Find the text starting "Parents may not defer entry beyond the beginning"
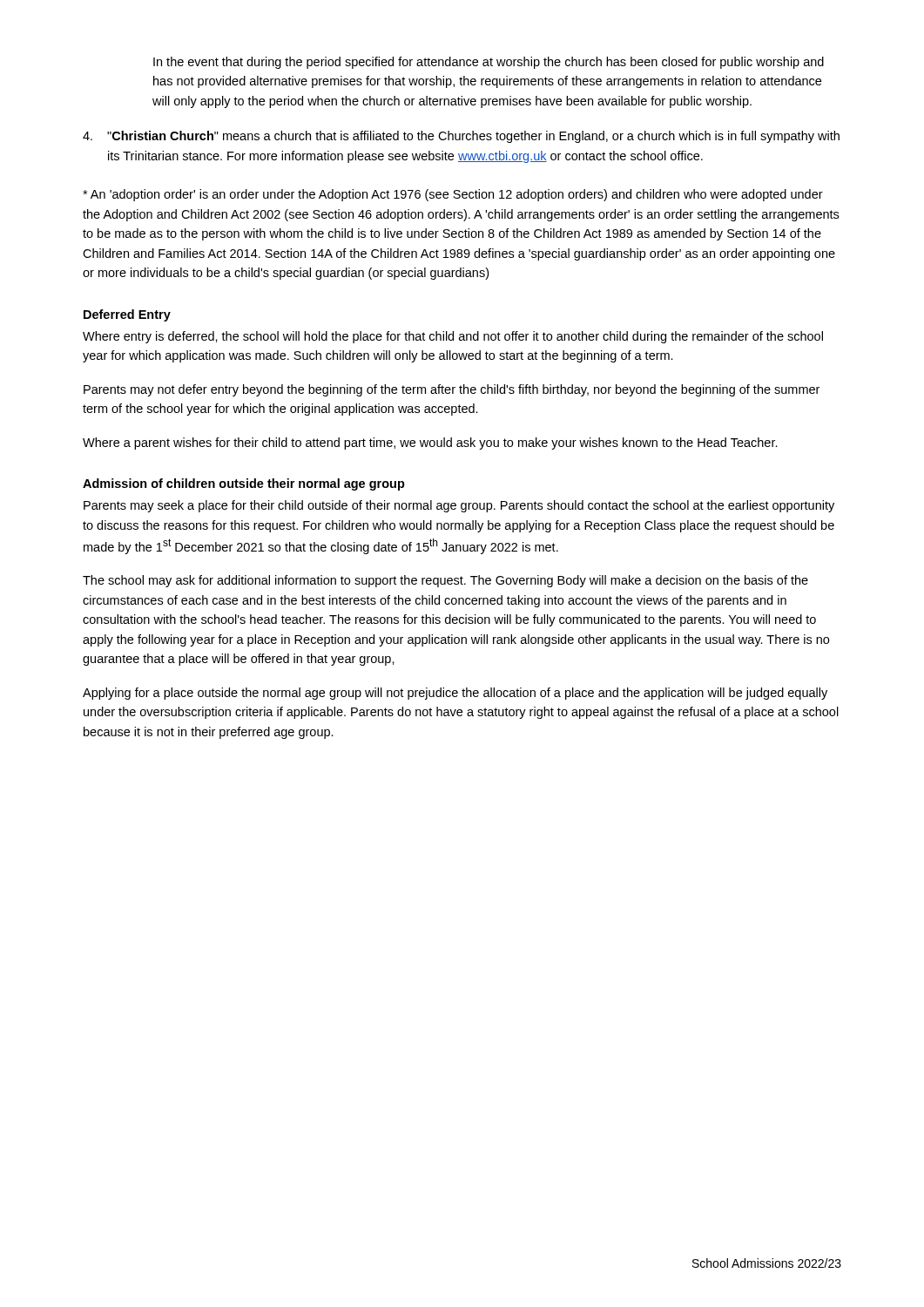Screen dimensions: 1307x924 pyautogui.click(x=451, y=399)
